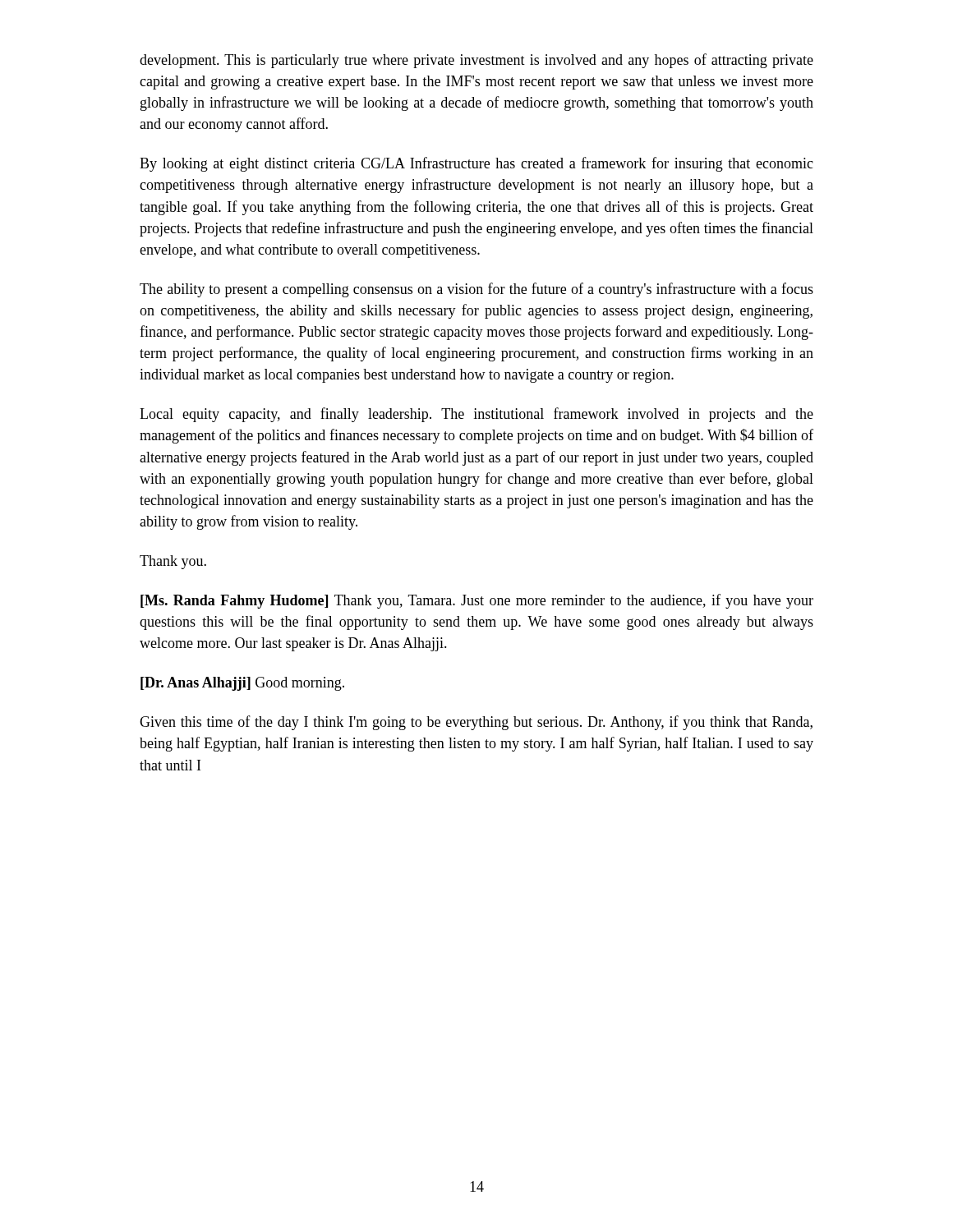Where does it say "[Dr. Anas Alhajji] Good morning."?
Screen dimensions: 1232x953
[x=243, y=683]
